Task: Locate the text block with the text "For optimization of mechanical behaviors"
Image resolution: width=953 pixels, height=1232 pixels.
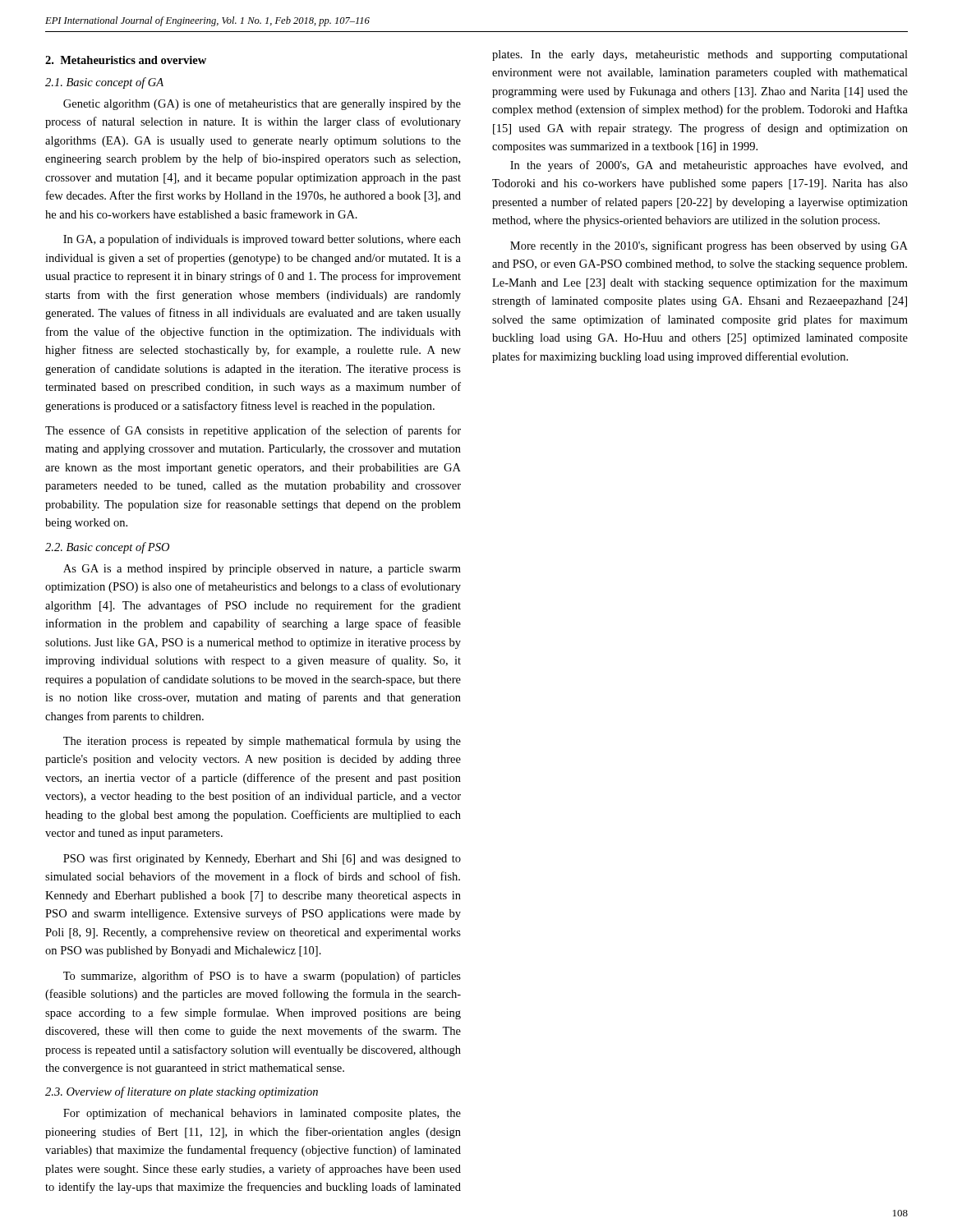Action: (113, 57)
